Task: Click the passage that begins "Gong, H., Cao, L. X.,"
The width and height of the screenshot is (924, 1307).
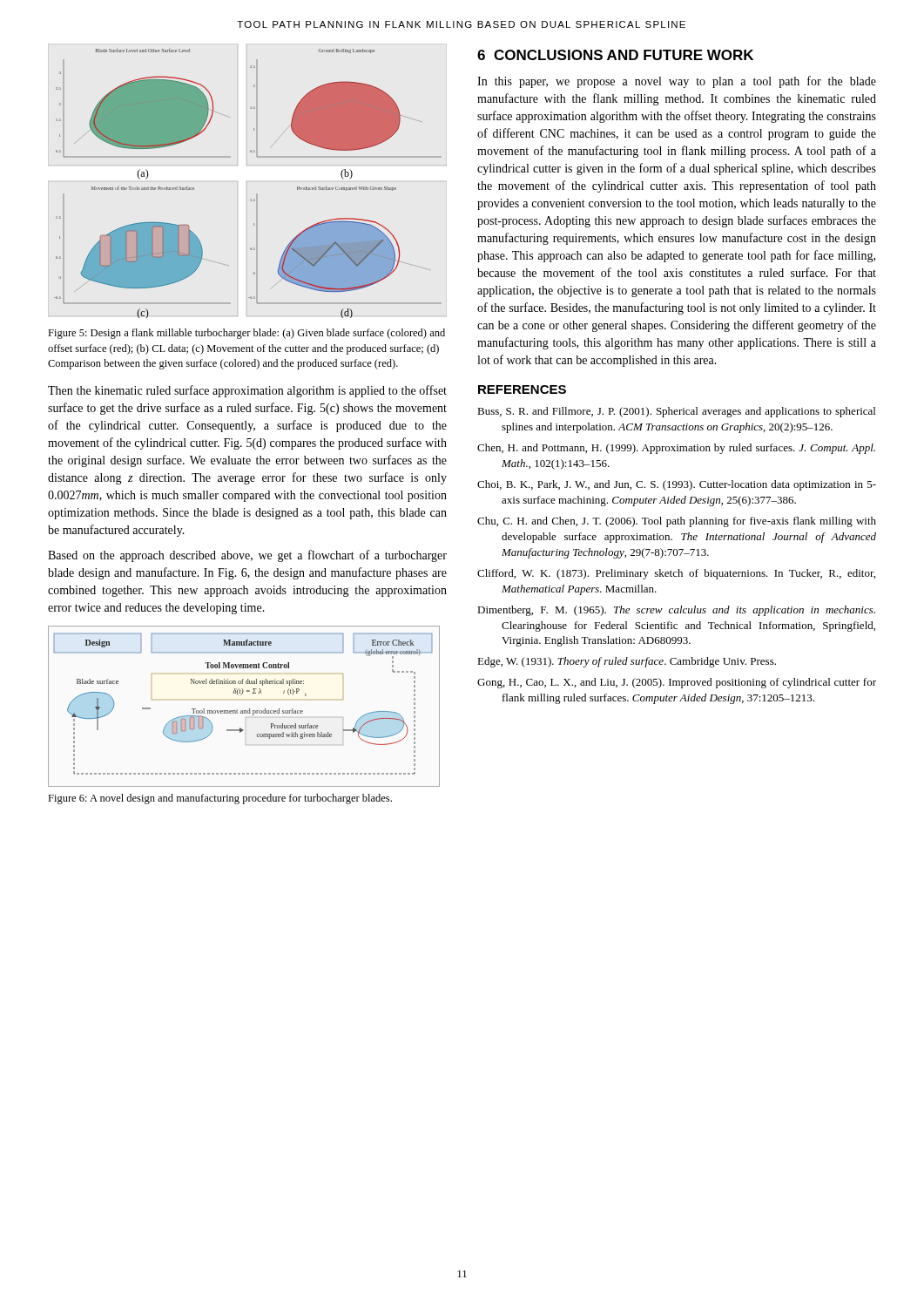Action: click(677, 690)
